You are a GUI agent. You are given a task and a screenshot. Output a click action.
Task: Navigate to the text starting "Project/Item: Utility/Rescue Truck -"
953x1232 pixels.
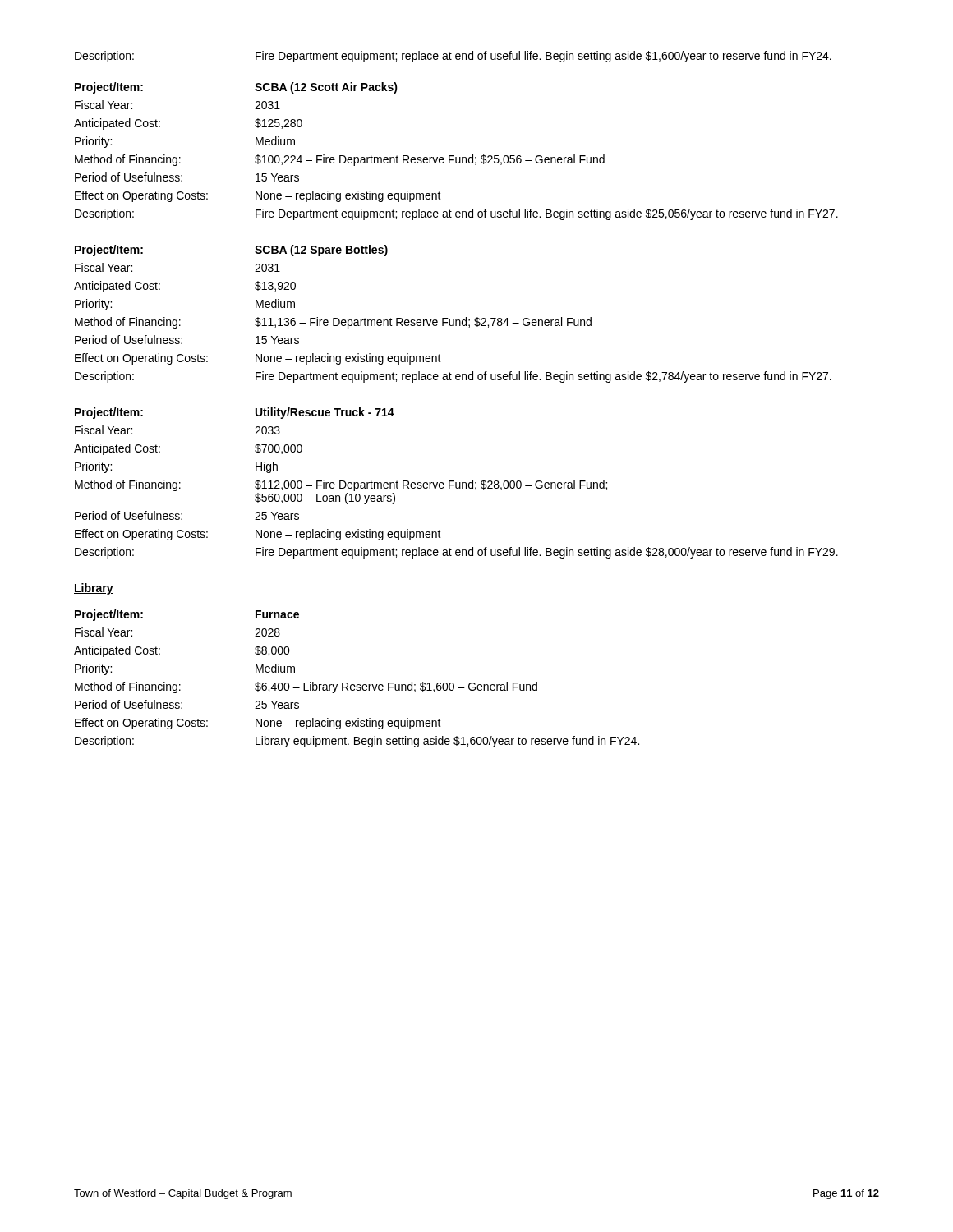476,482
